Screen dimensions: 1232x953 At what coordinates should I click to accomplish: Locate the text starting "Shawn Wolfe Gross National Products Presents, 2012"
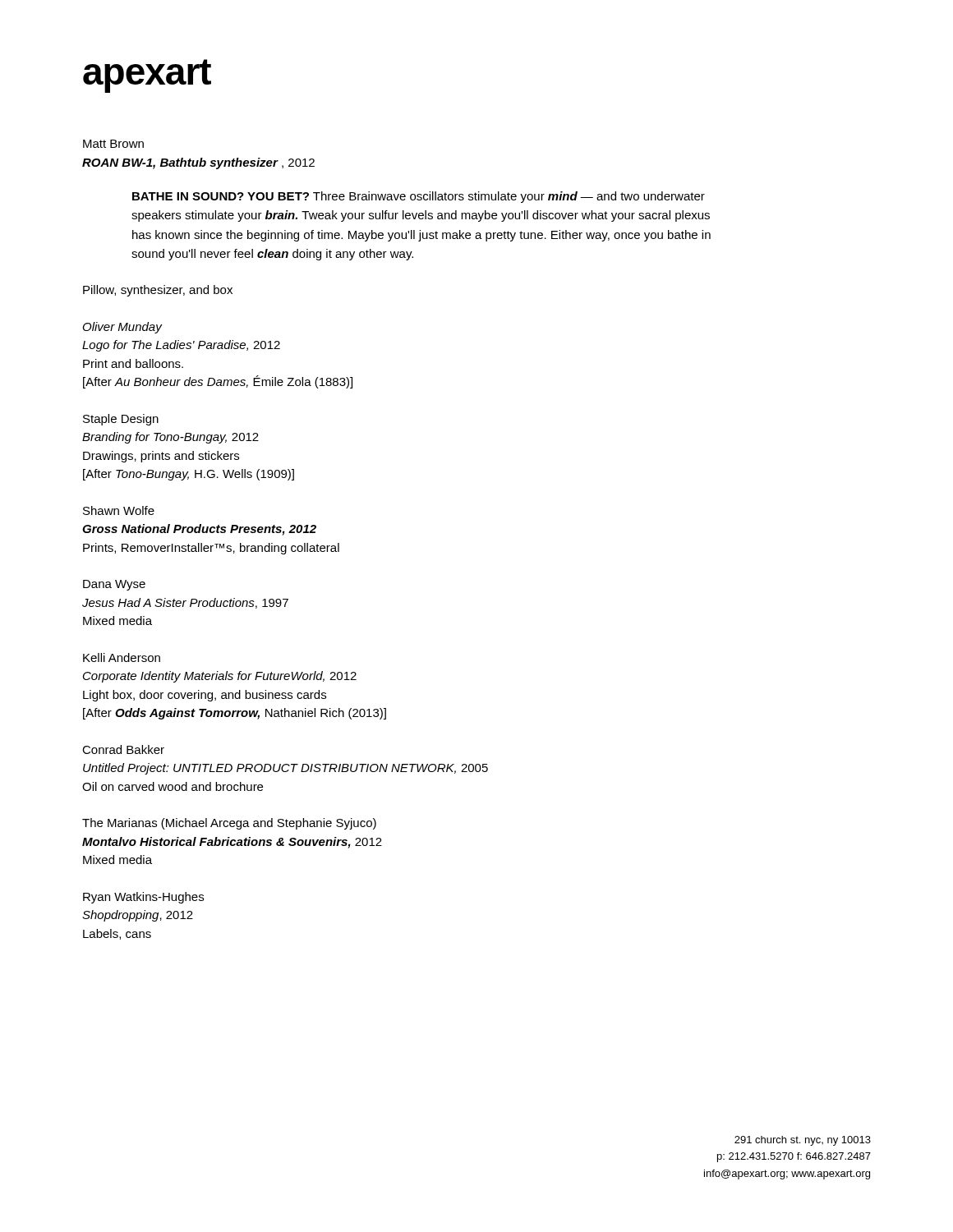[211, 529]
